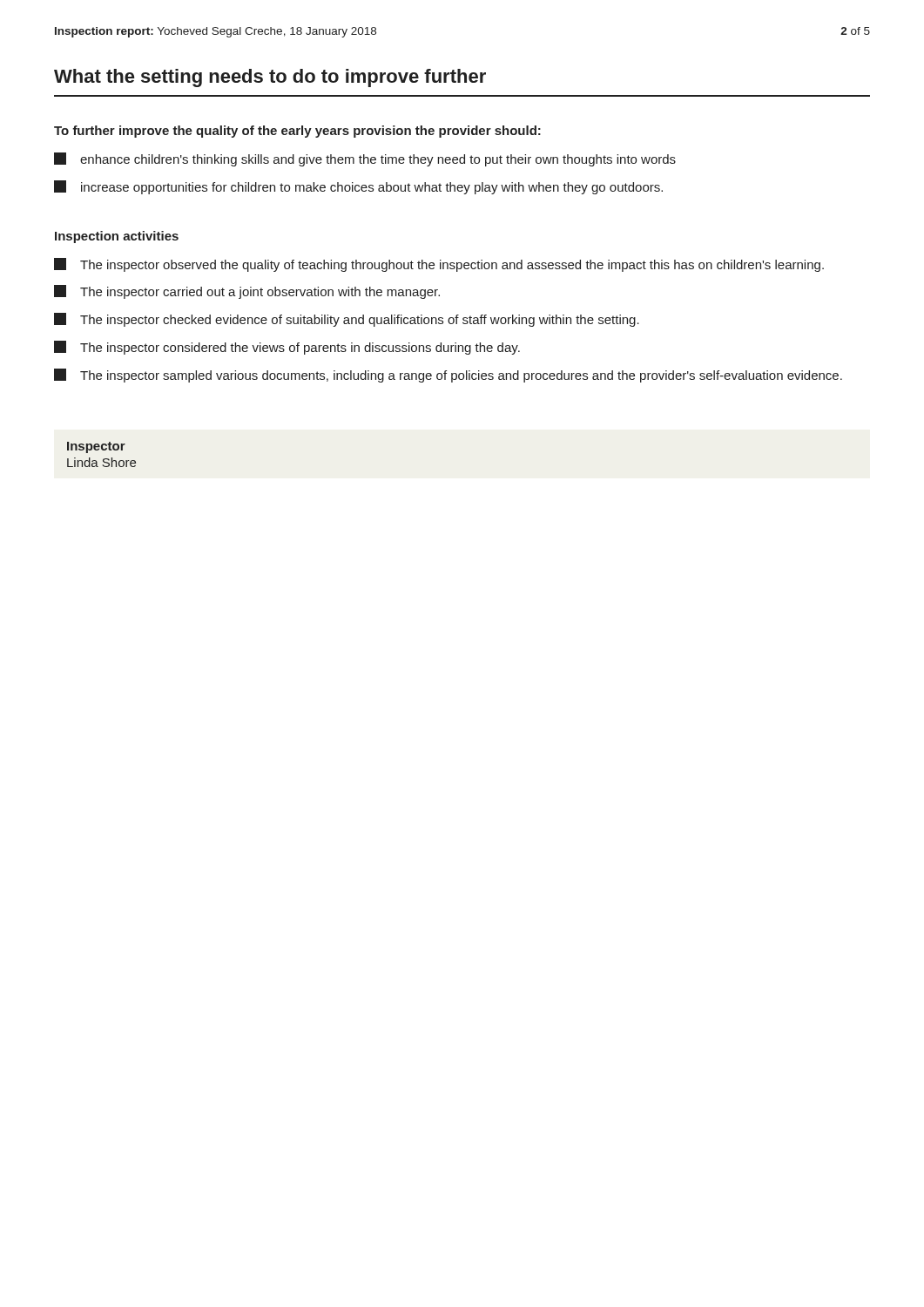
Task: Select the list item with the text "The inspector considered"
Action: click(462, 347)
